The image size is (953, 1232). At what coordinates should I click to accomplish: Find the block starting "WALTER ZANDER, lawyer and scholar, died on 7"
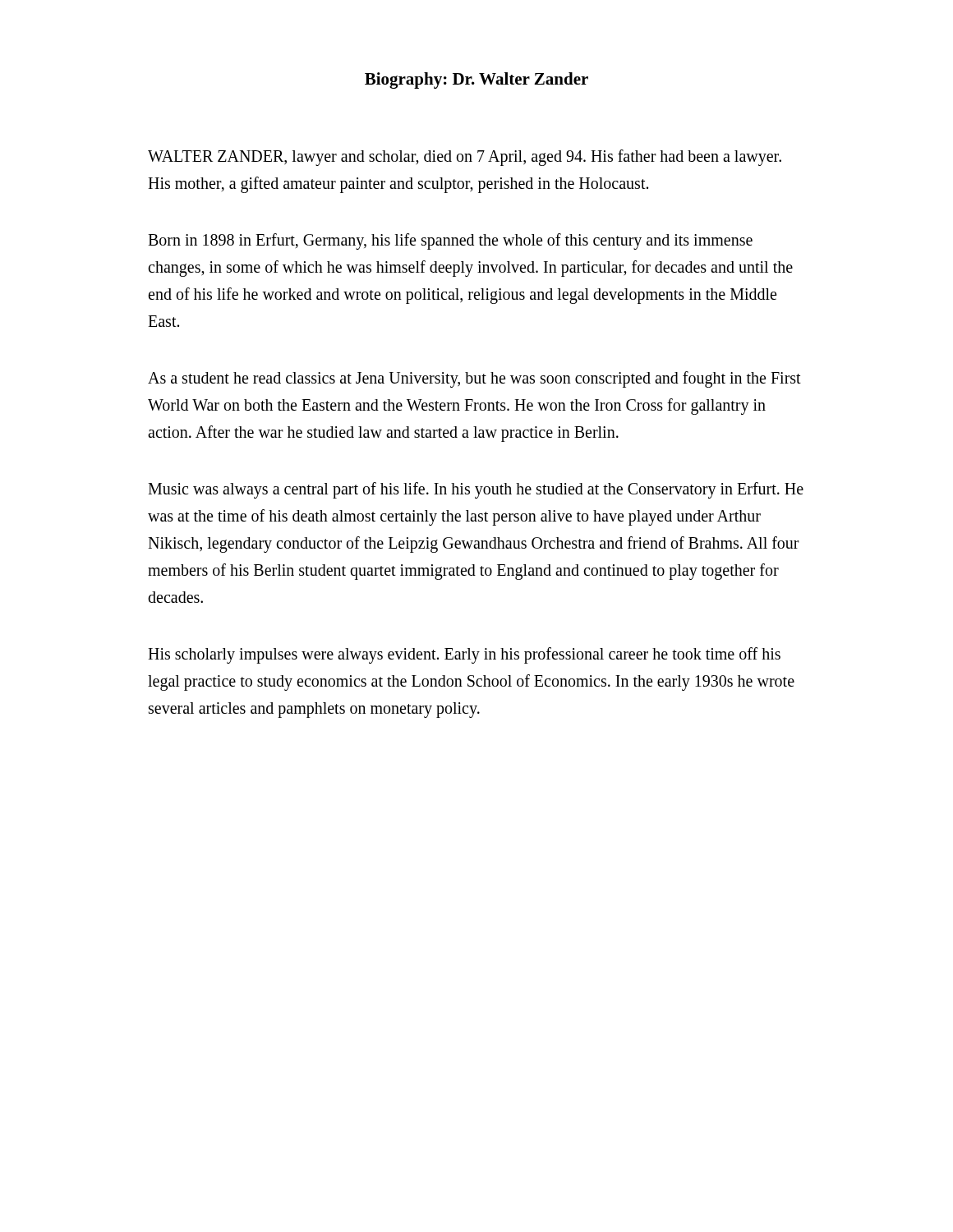point(465,169)
